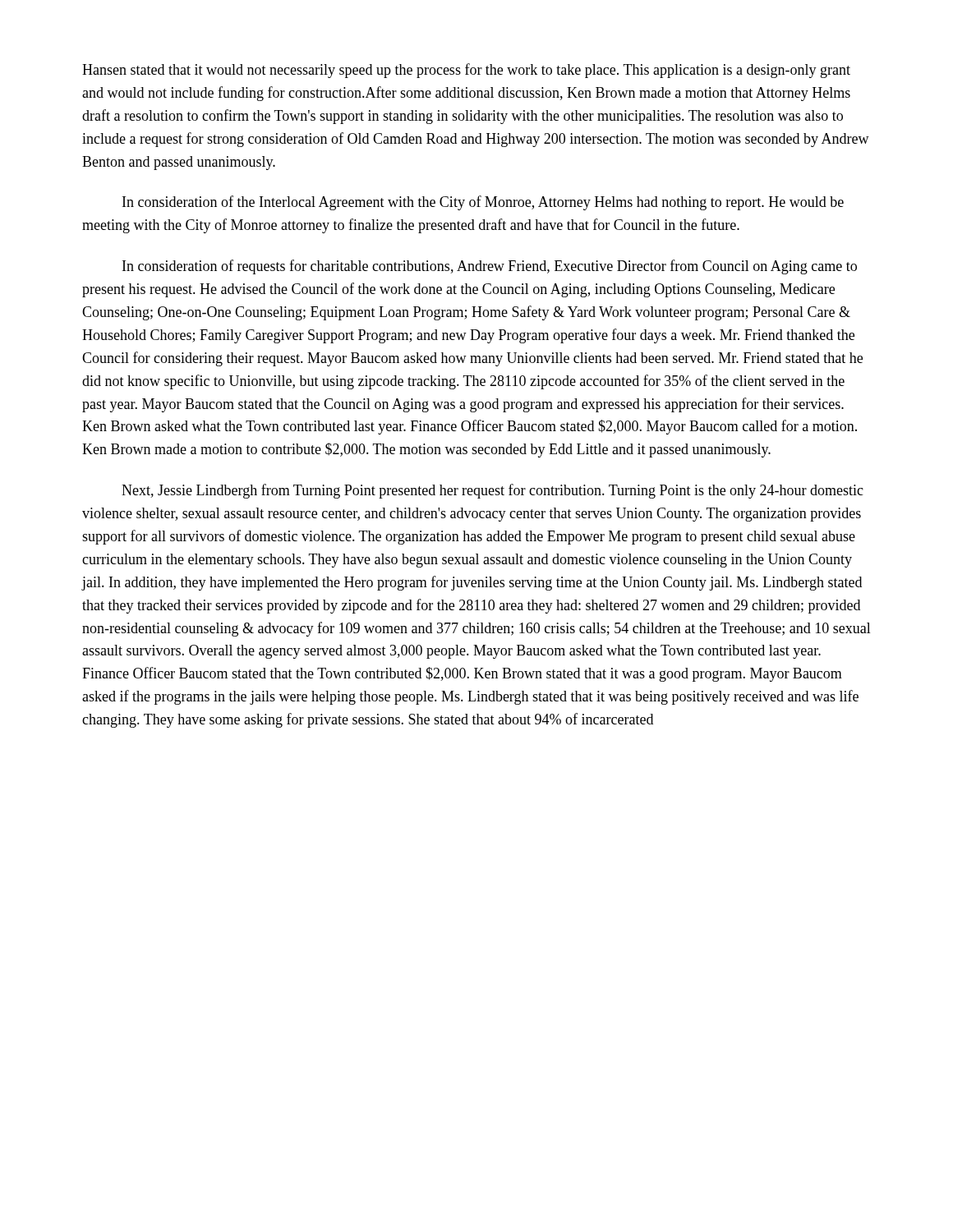
Task: Locate the text block starting "Next, Jessie Lindbergh from Turning Point presented her"
Action: pos(476,605)
